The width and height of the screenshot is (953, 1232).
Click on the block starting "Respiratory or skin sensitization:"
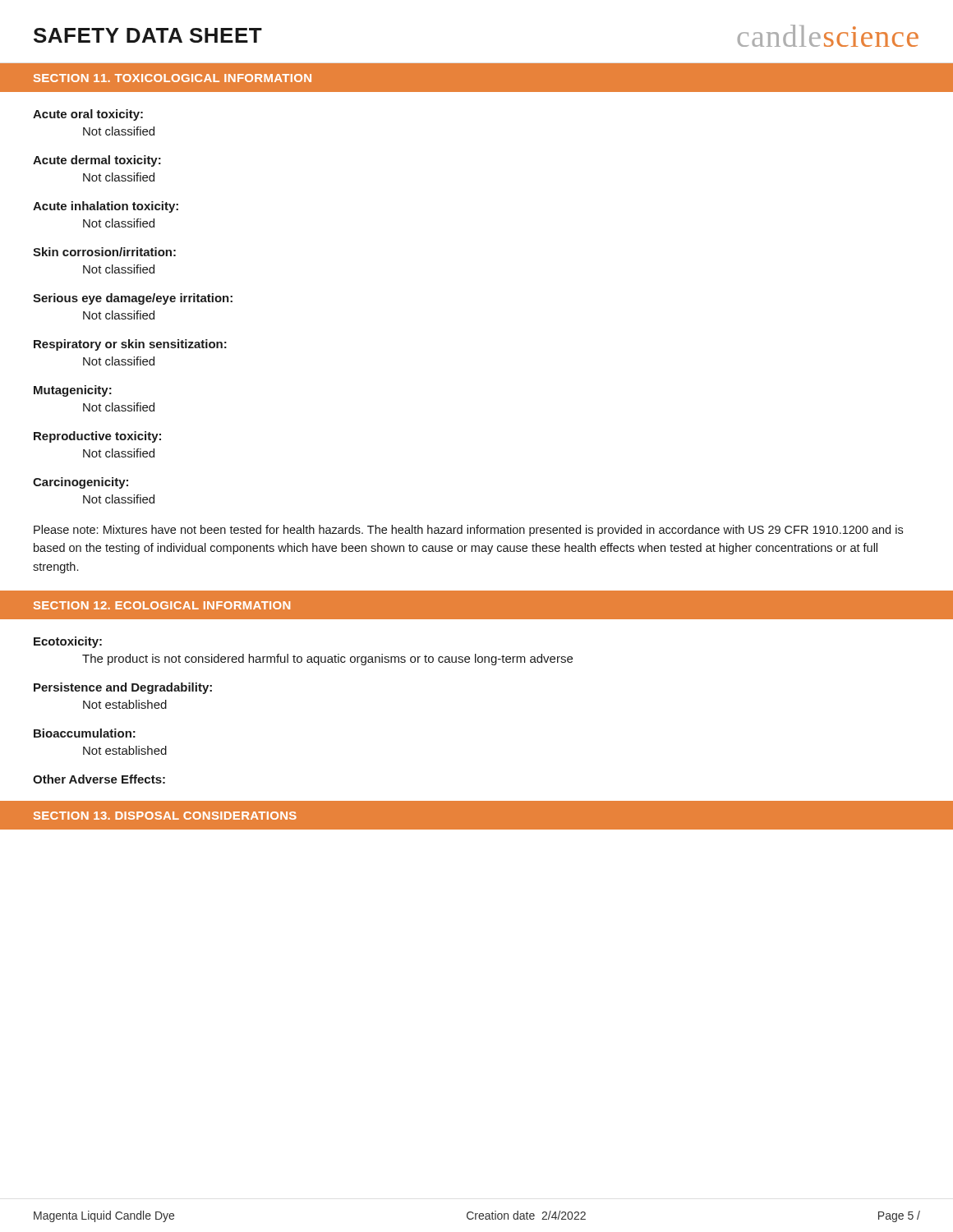[130, 344]
